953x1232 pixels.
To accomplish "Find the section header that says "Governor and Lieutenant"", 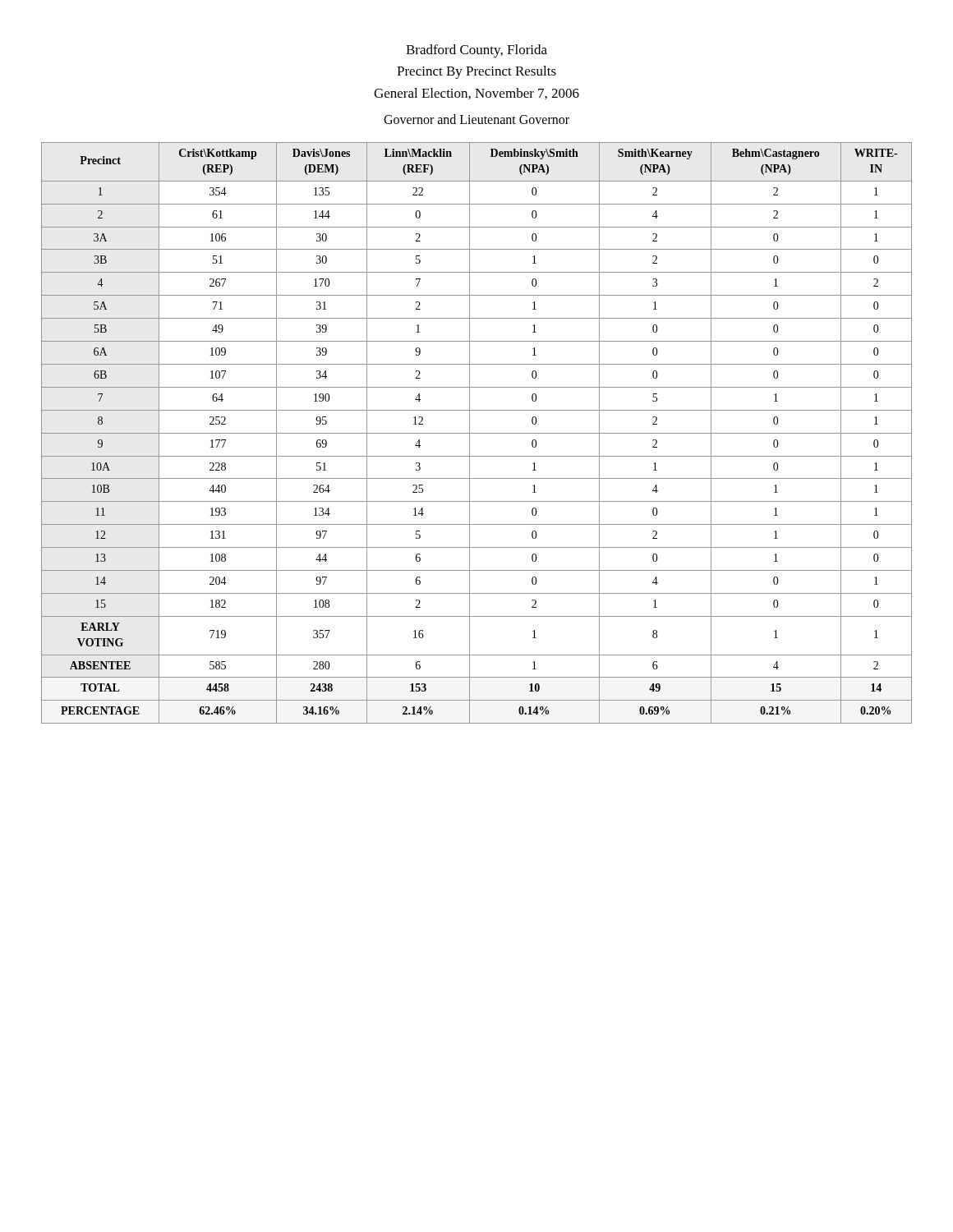I will pos(476,120).
